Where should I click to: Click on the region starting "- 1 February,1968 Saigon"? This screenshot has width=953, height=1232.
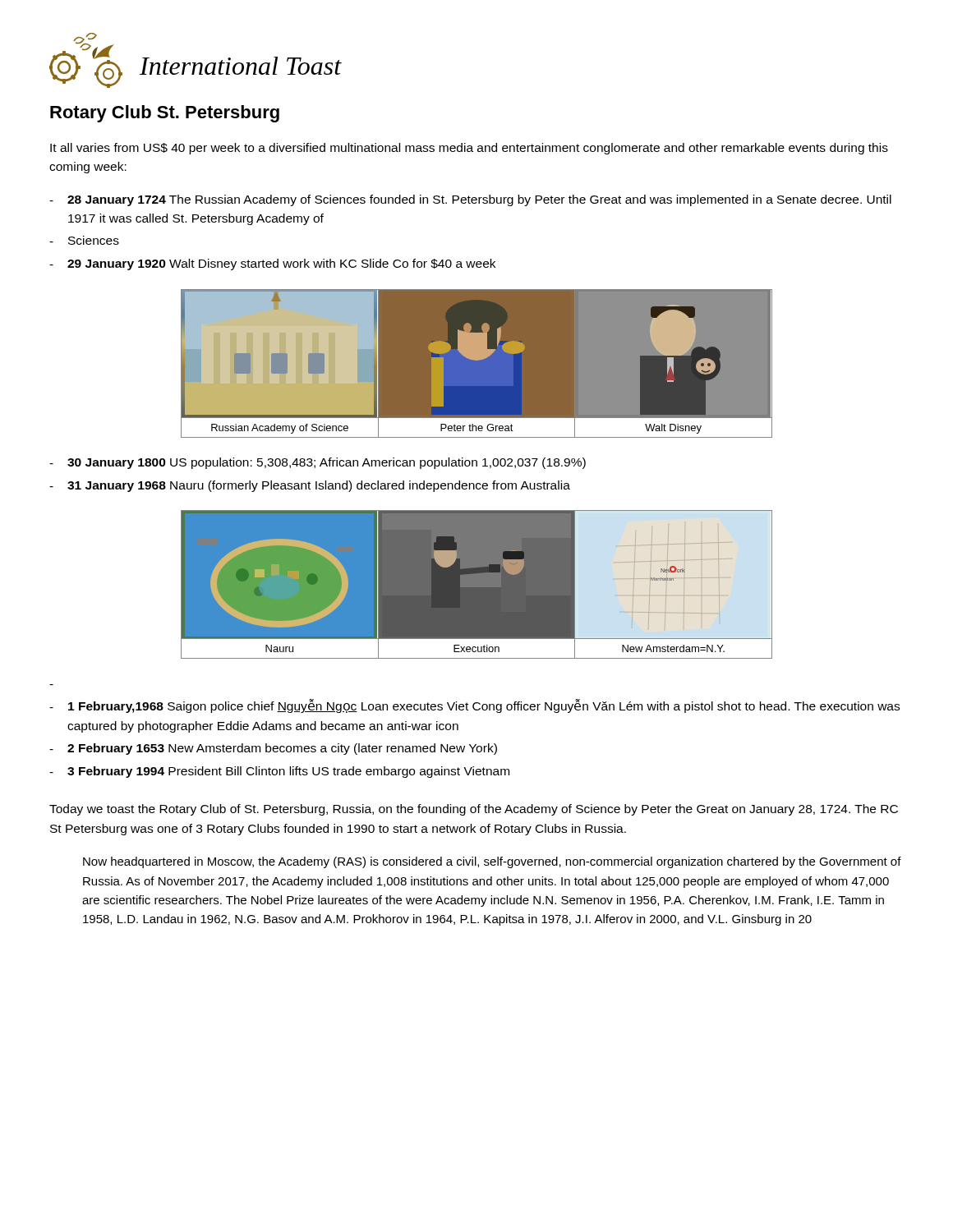tap(476, 716)
